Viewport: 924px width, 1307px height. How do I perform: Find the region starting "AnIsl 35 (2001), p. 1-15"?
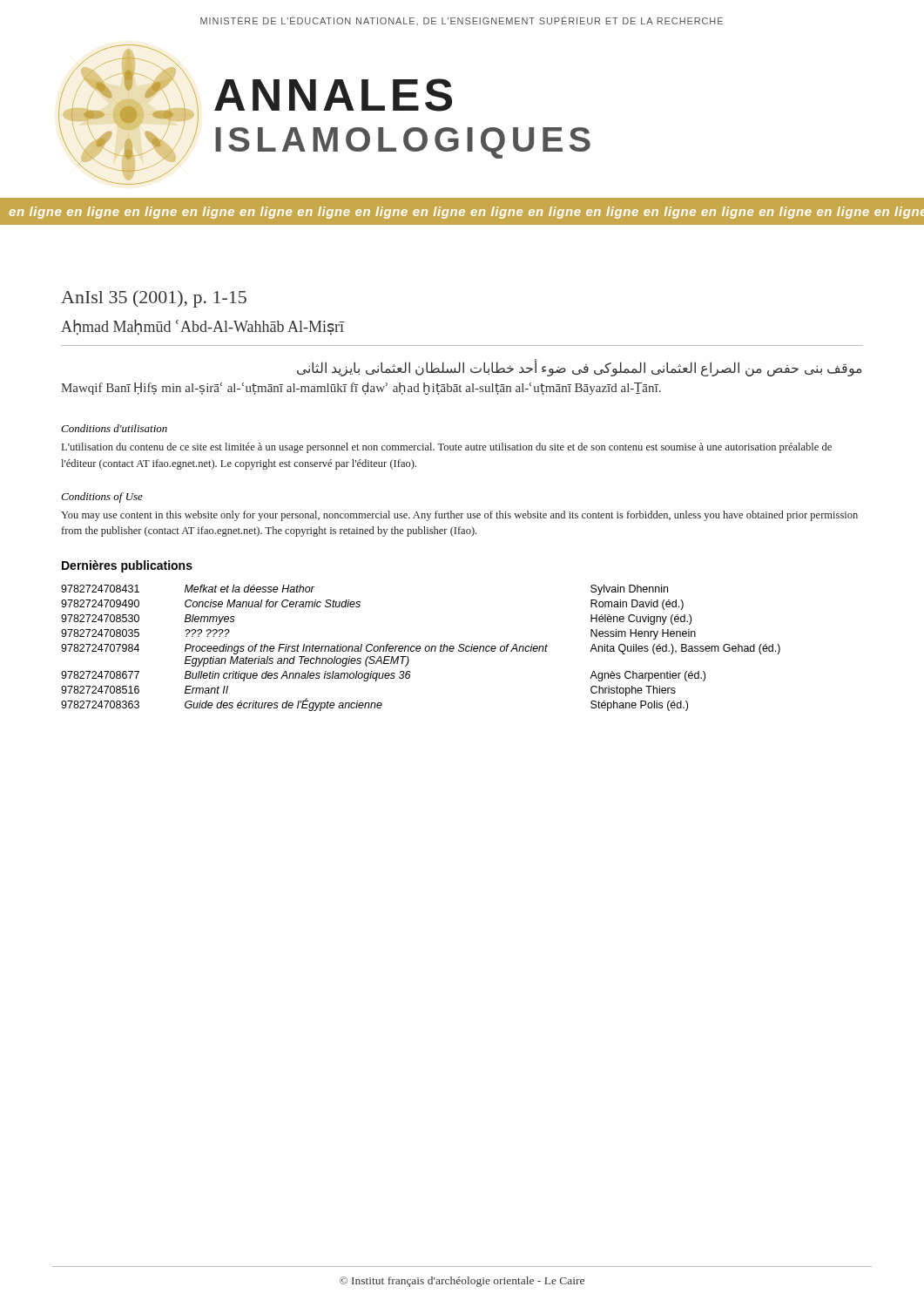pyautogui.click(x=154, y=297)
